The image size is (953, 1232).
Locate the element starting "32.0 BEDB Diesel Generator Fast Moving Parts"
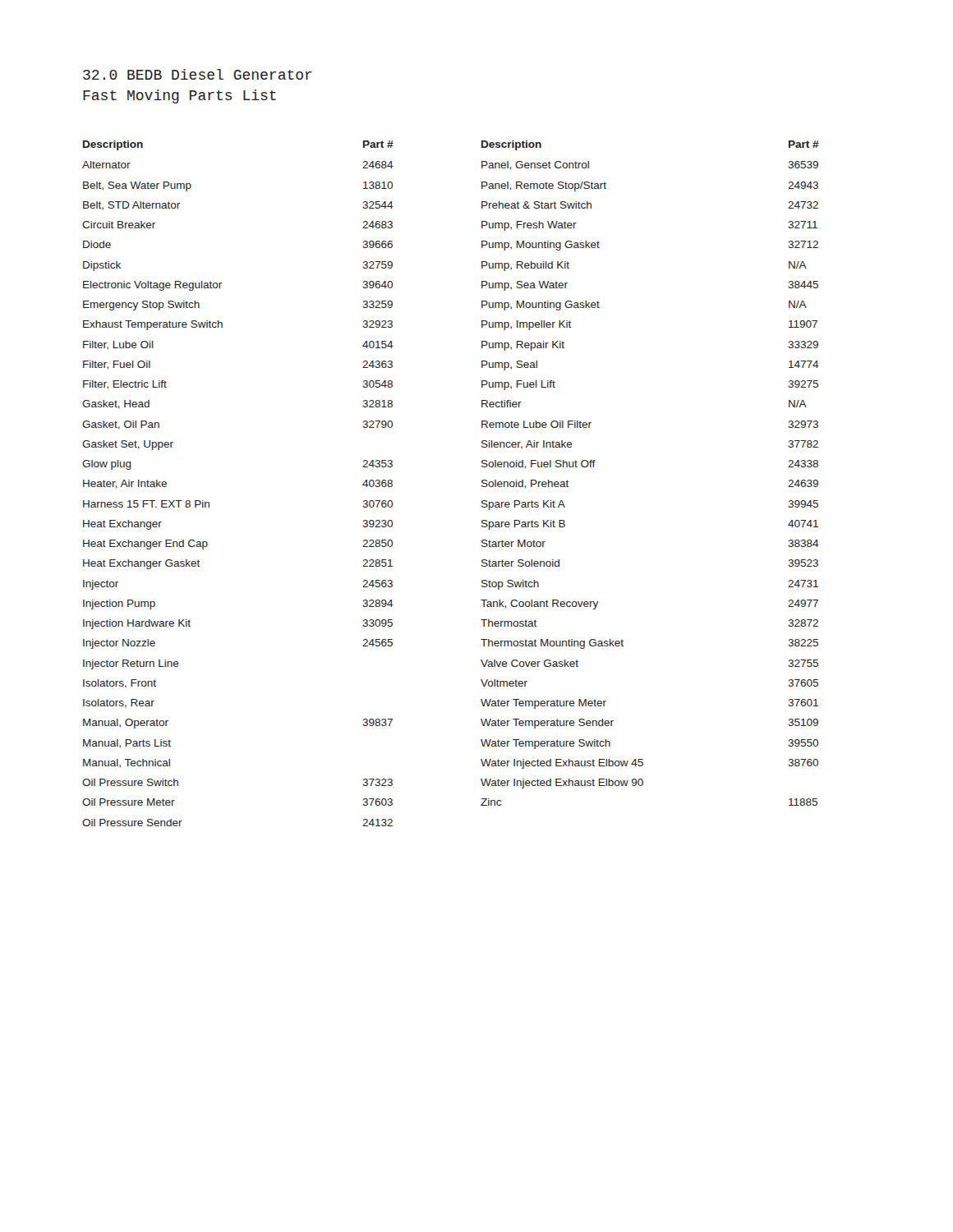[x=198, y=74]
